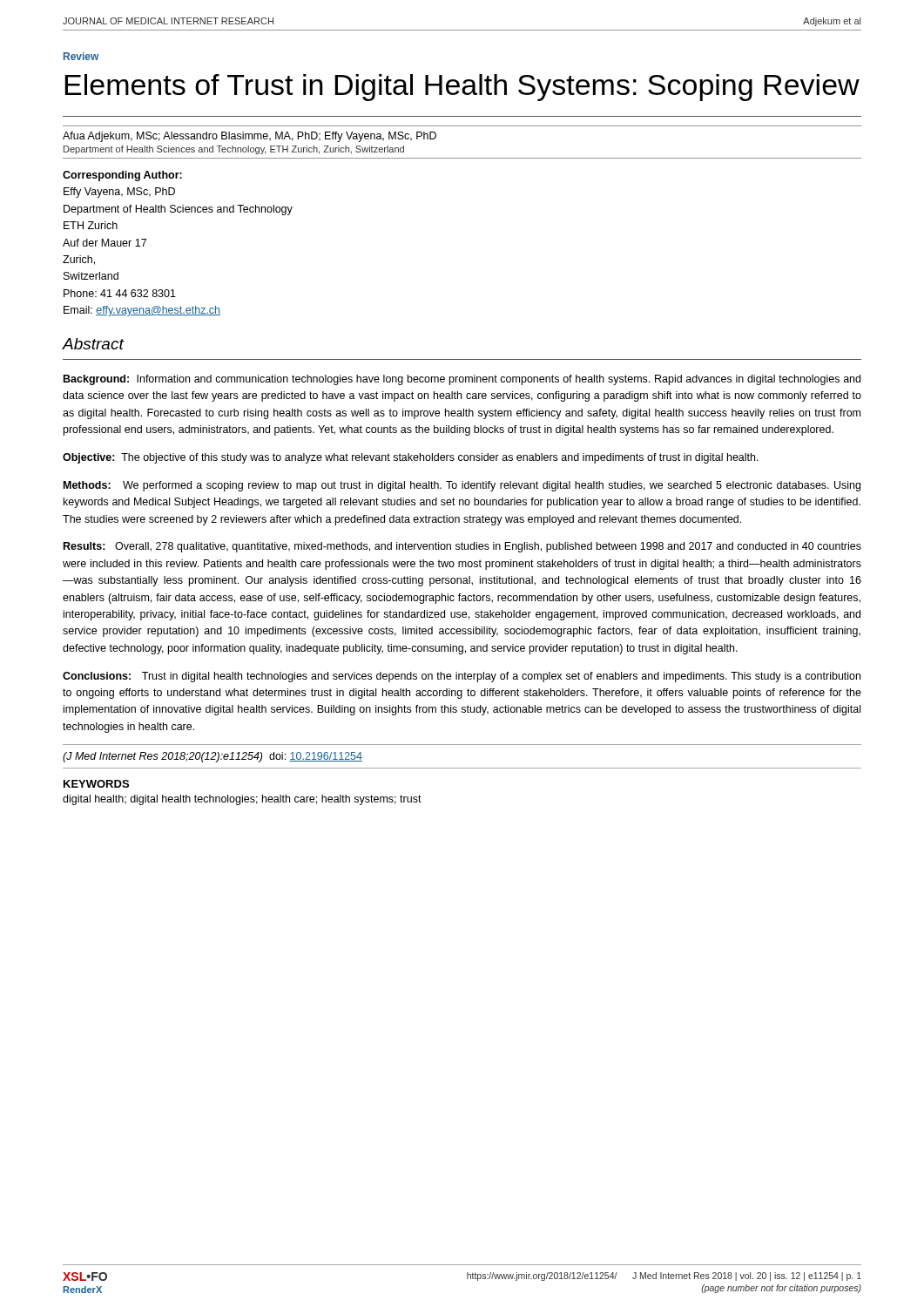Navigate to the text block starting "Afua Adjekum, MSc; Alessandro Blasimme,"
The width and height of the screenshot is (924, 1307).
pos(250,137)
